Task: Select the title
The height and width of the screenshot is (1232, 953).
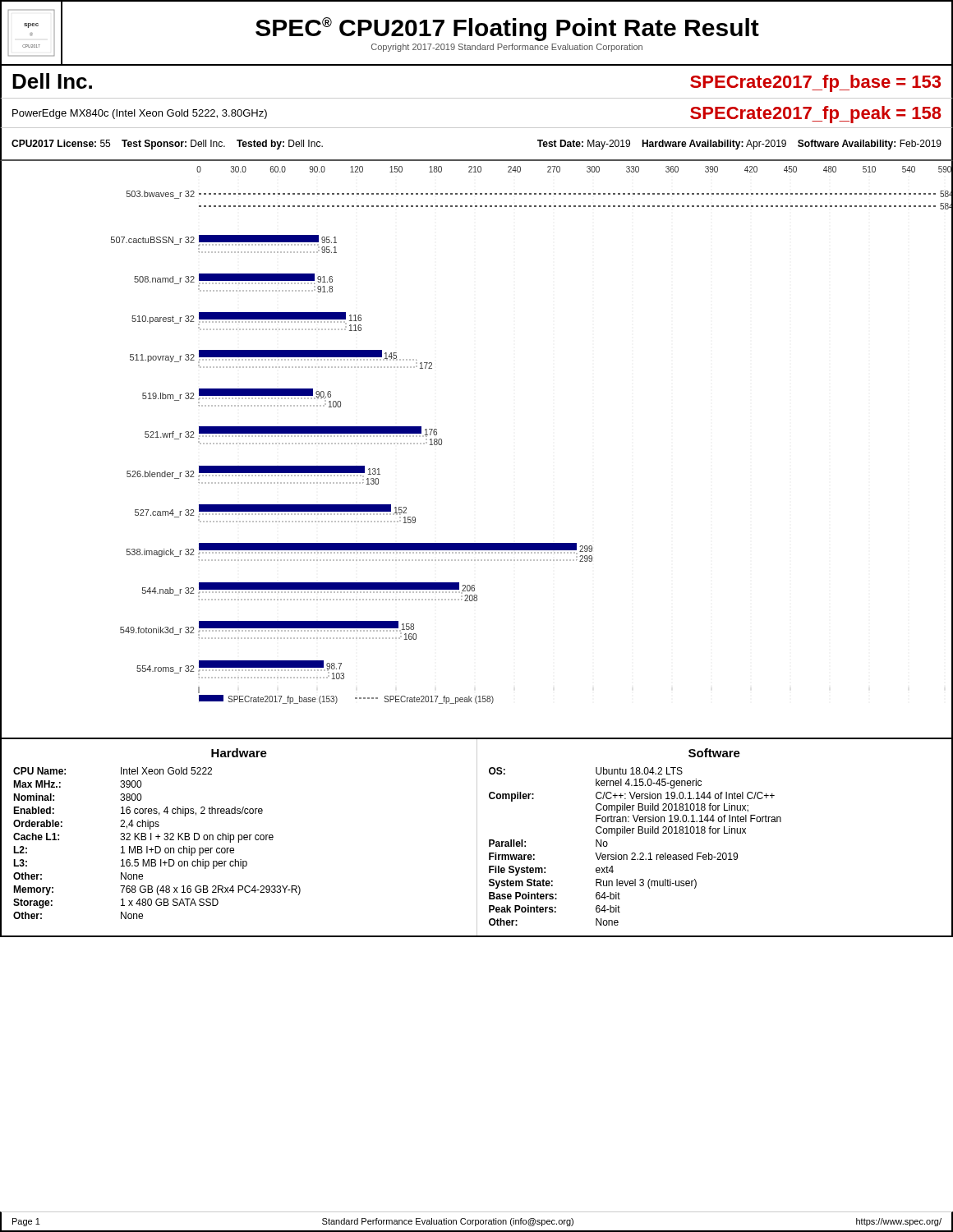Action: point(476,82)
